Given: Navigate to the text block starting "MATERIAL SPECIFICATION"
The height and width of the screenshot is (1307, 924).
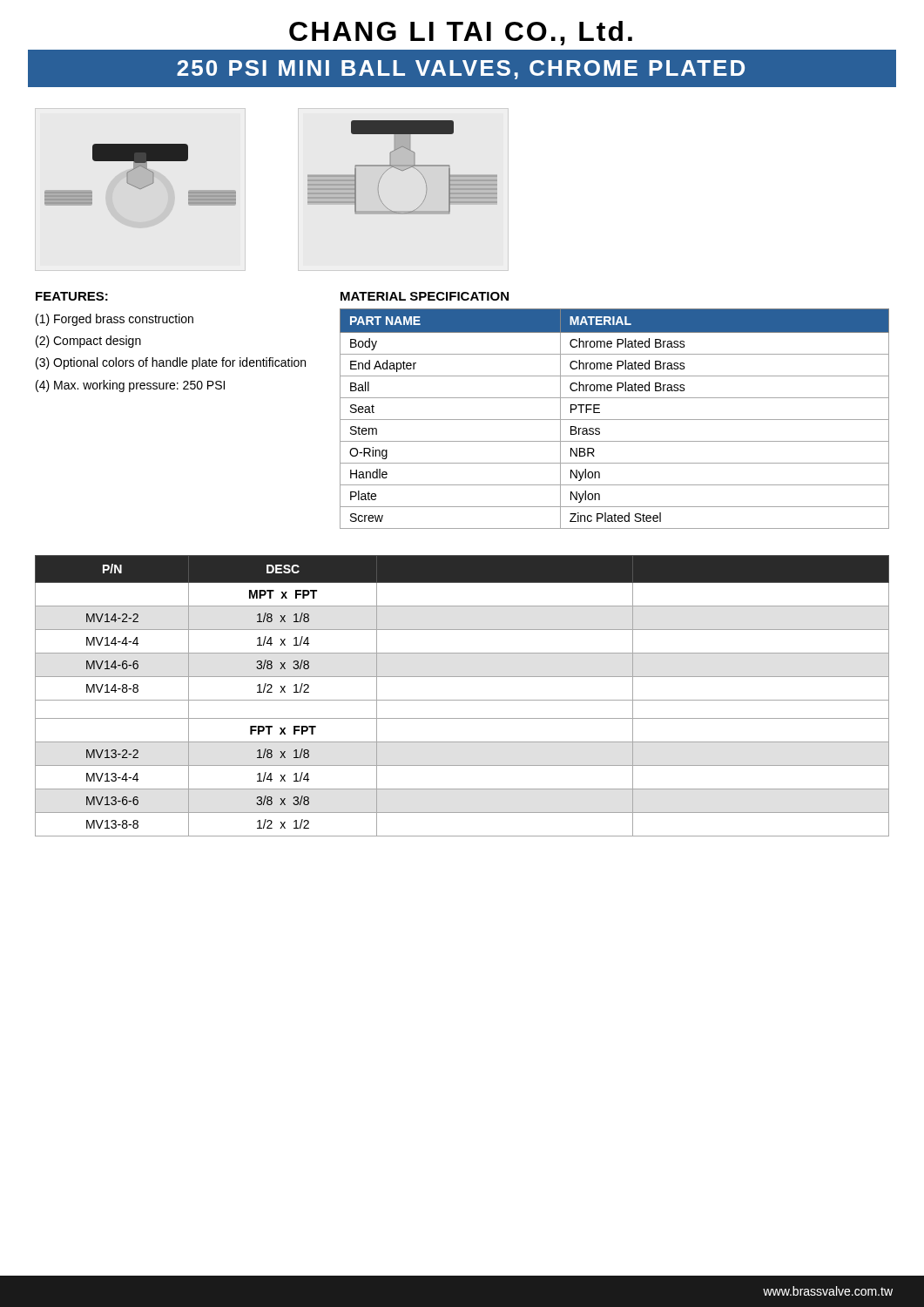Looking at the screenshot, I should (x=425, y=296).
